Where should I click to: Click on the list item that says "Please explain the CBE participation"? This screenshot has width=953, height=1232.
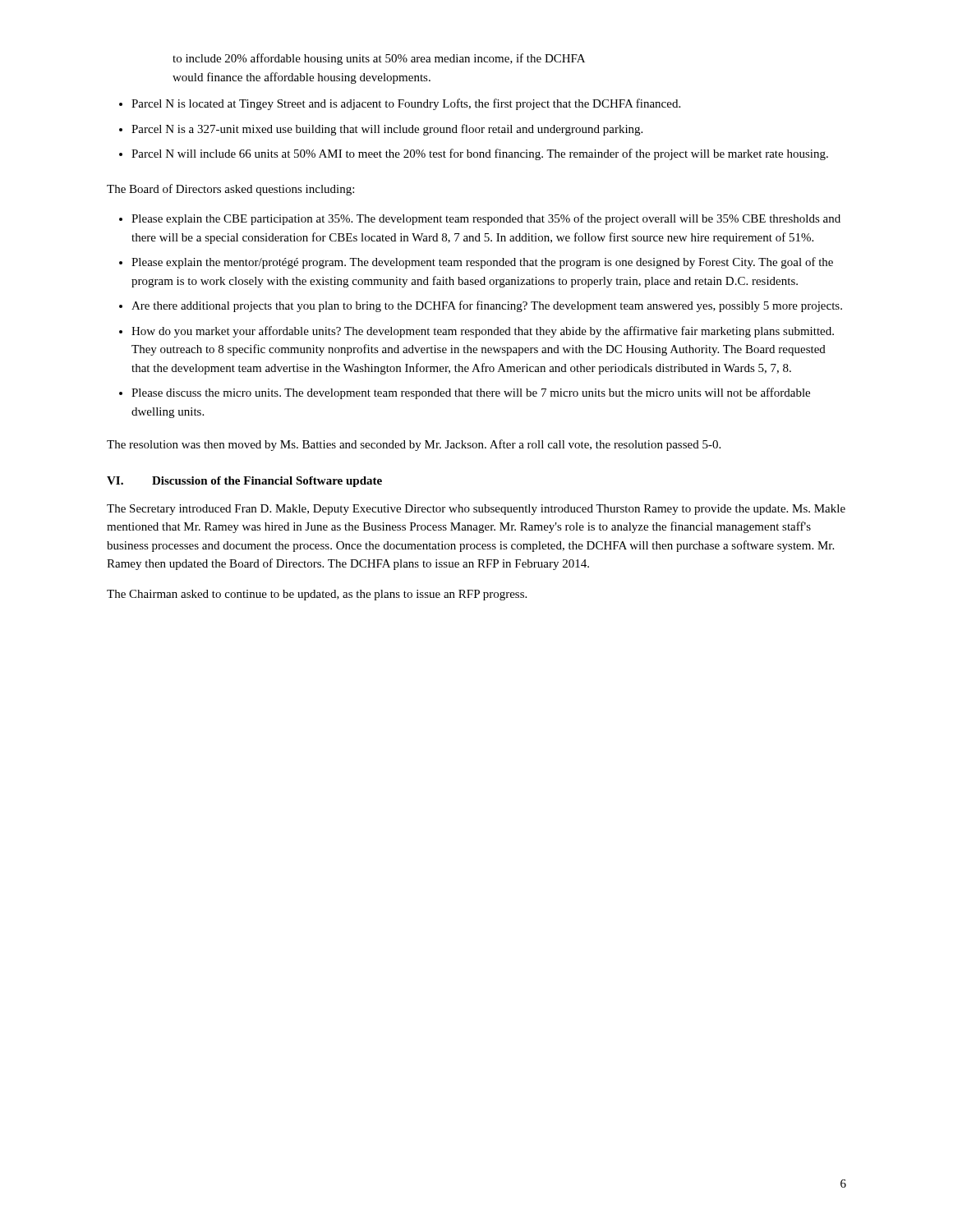[x=486, y=228]
